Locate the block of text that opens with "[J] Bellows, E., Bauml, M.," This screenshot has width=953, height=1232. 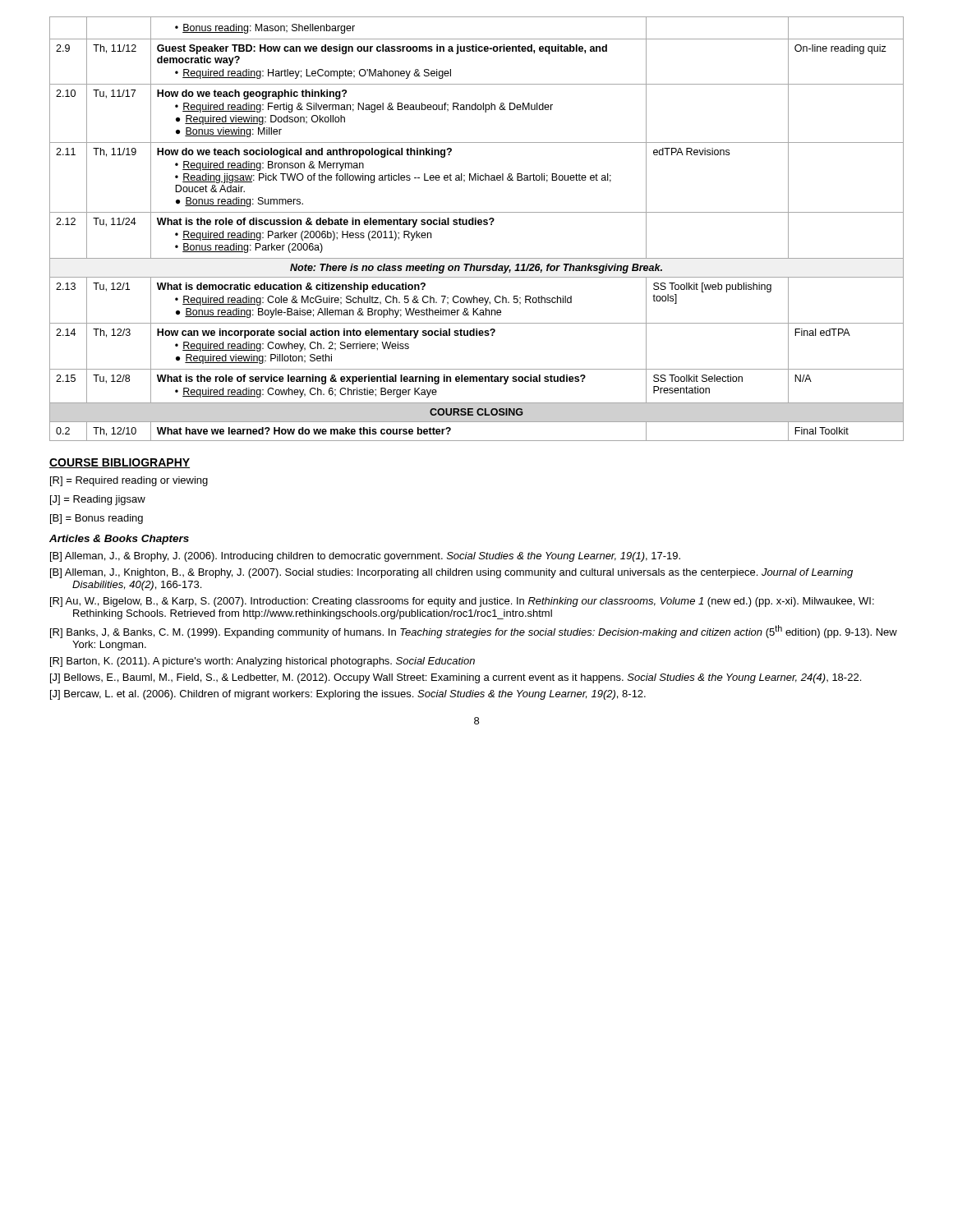[x=456, y=677]
